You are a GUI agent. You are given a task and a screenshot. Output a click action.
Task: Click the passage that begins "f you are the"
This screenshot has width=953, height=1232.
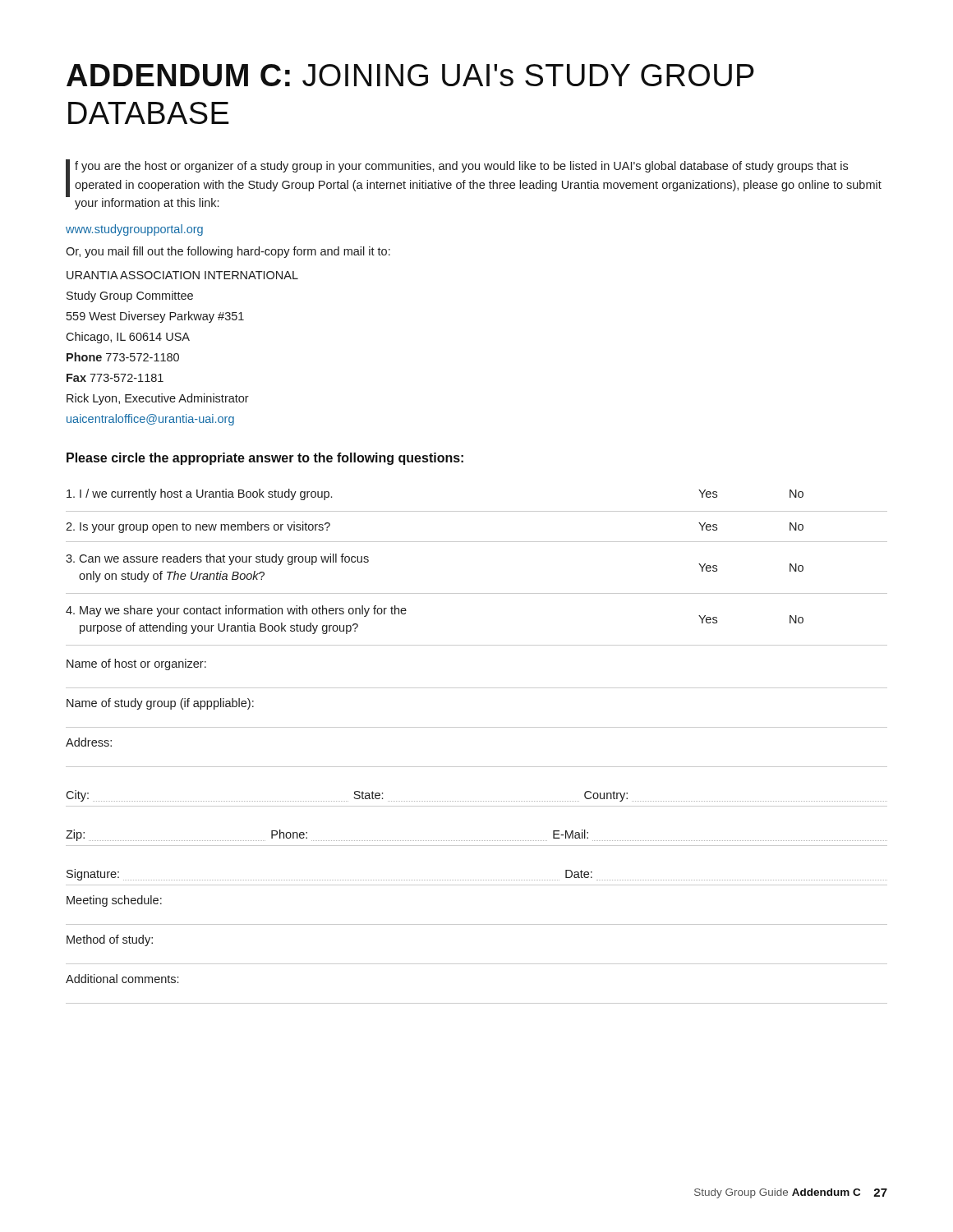coord(476,185)
